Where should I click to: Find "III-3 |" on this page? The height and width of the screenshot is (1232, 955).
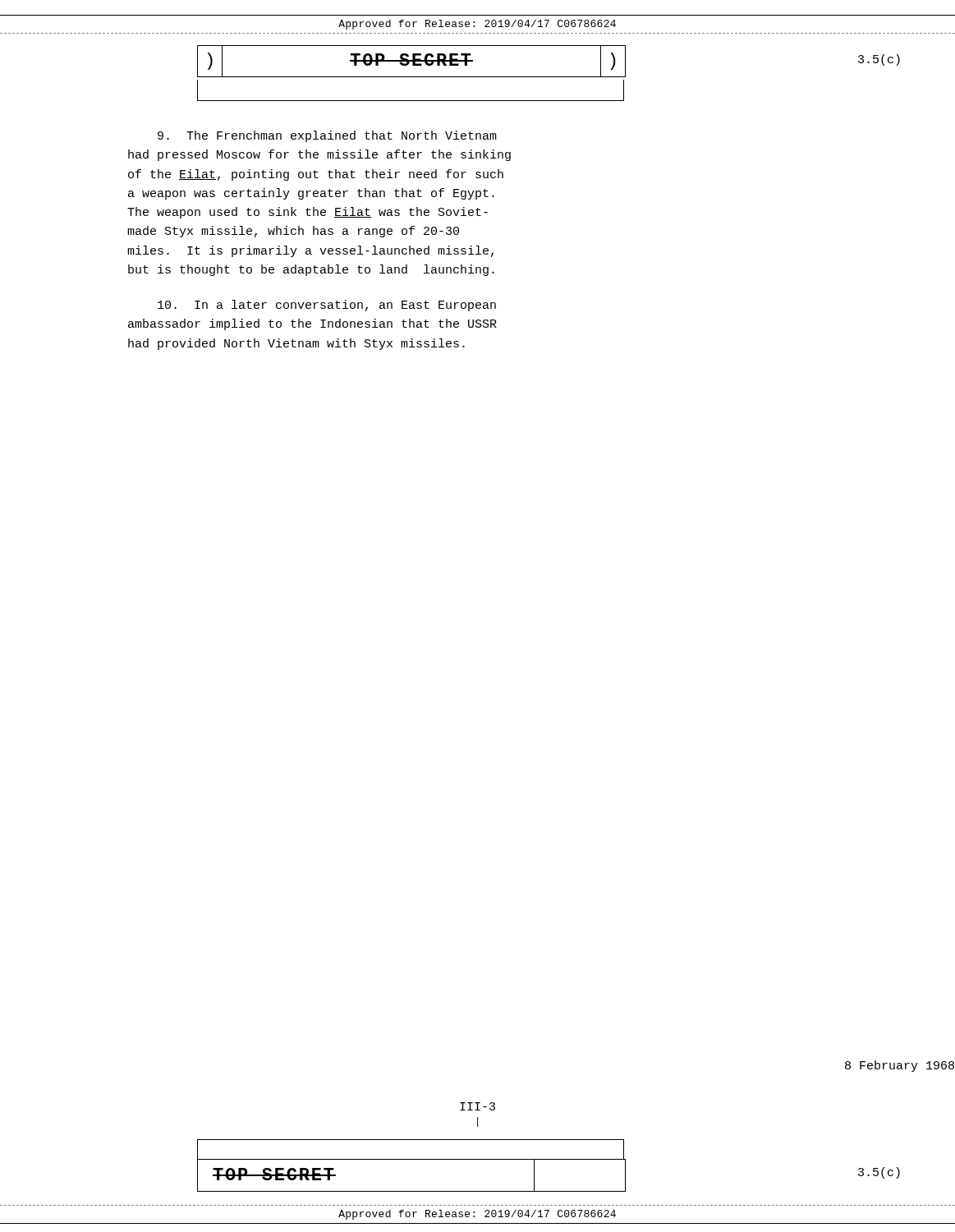tap(477, 1114)
